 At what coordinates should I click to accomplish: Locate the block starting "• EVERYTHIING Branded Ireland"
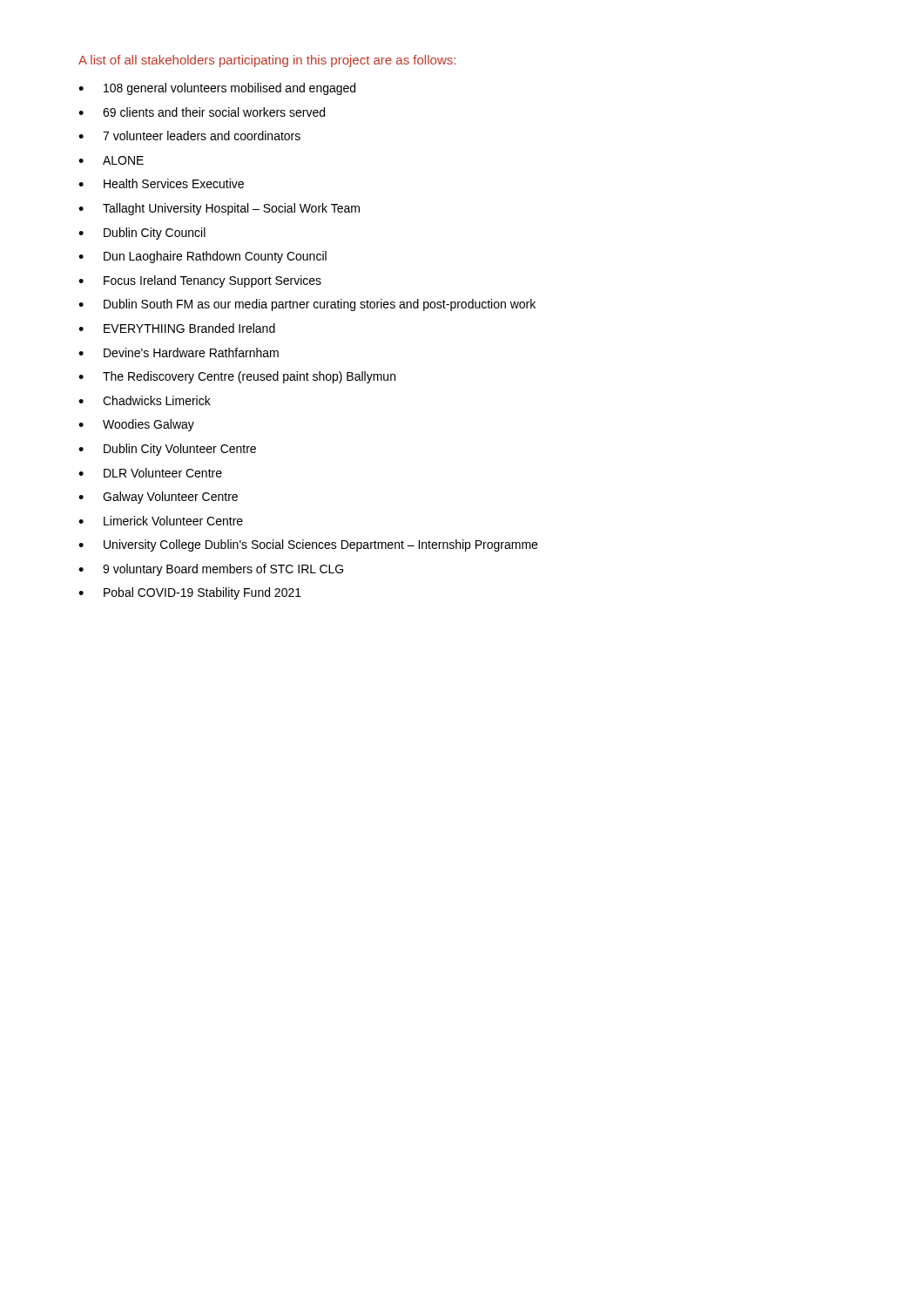[x=177, y=328]
